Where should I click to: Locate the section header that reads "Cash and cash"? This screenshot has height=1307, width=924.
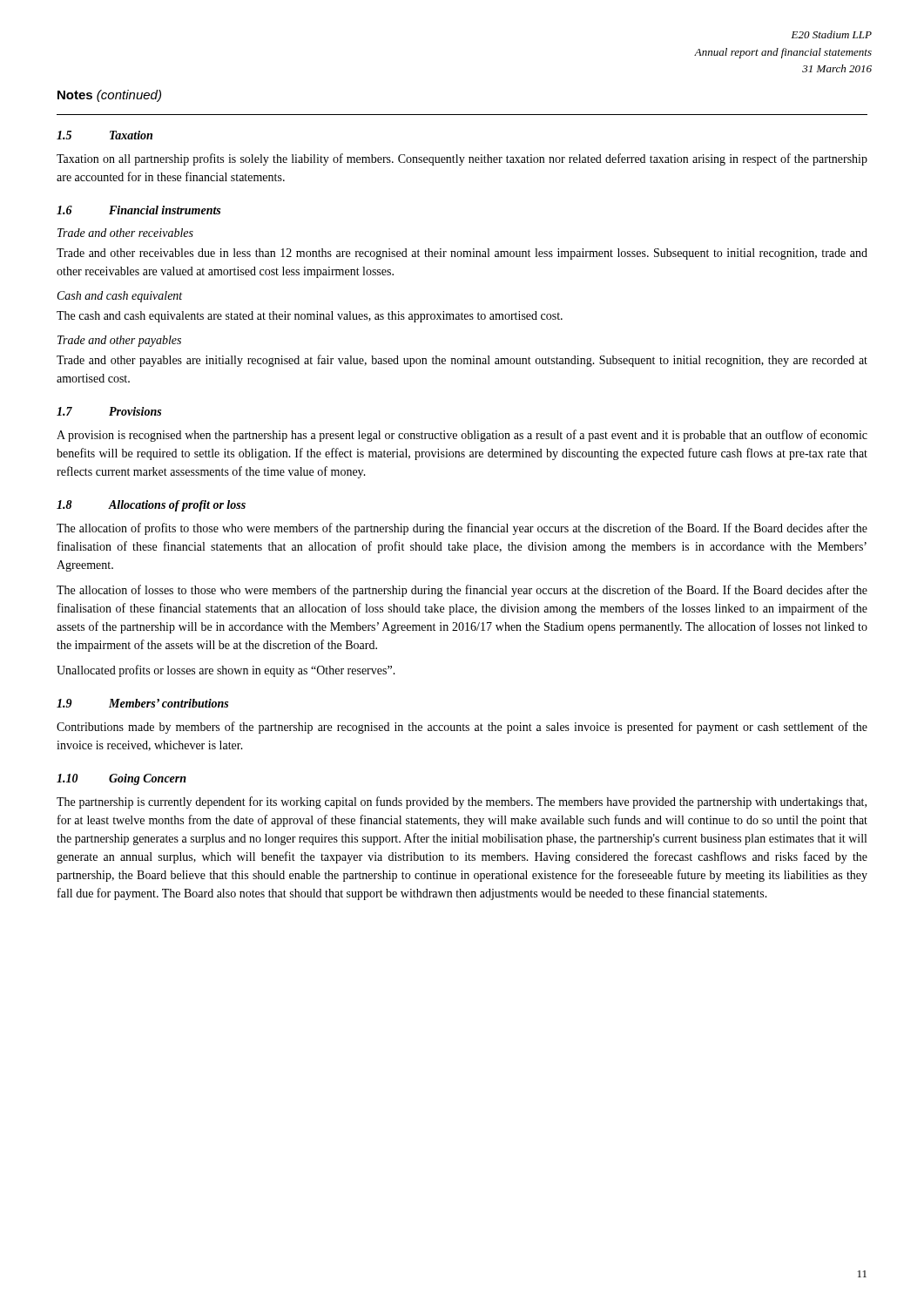[119, 296]
